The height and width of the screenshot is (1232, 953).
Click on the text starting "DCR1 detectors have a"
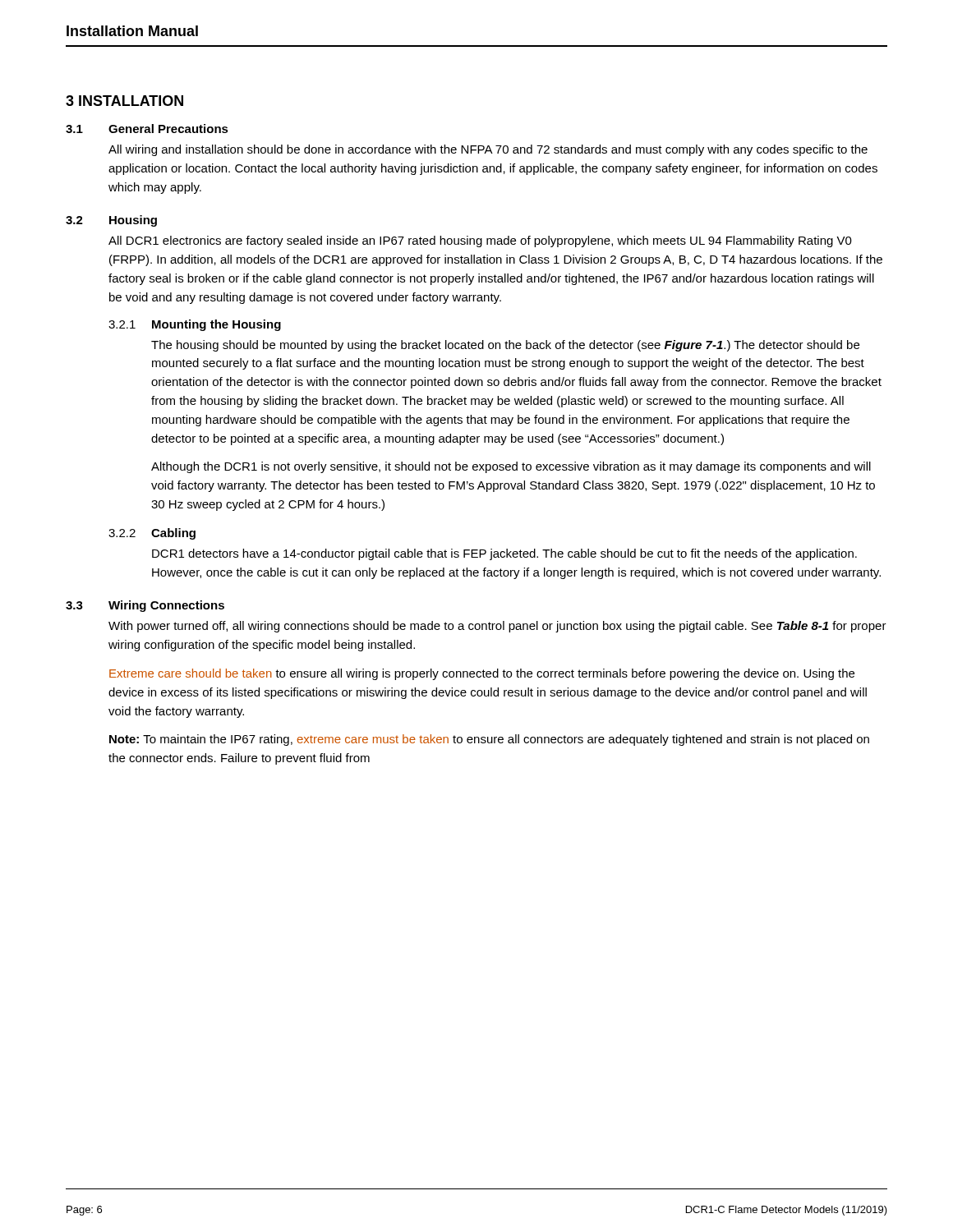(x=516, y=562)
